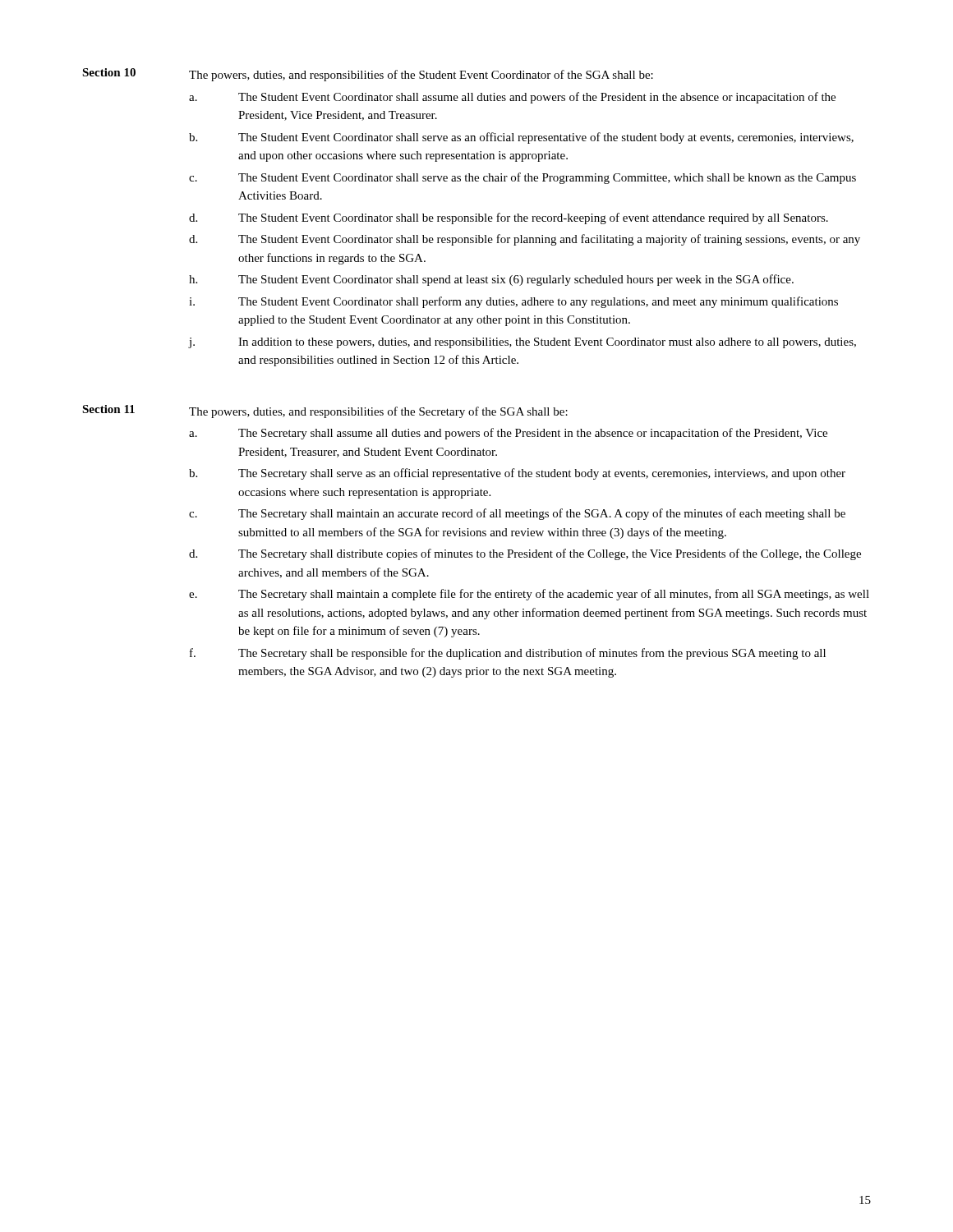The image size is (953, 1232).
Task: Find the text block starting "e. The Secretary shall maintain a"
Action: 530,613
